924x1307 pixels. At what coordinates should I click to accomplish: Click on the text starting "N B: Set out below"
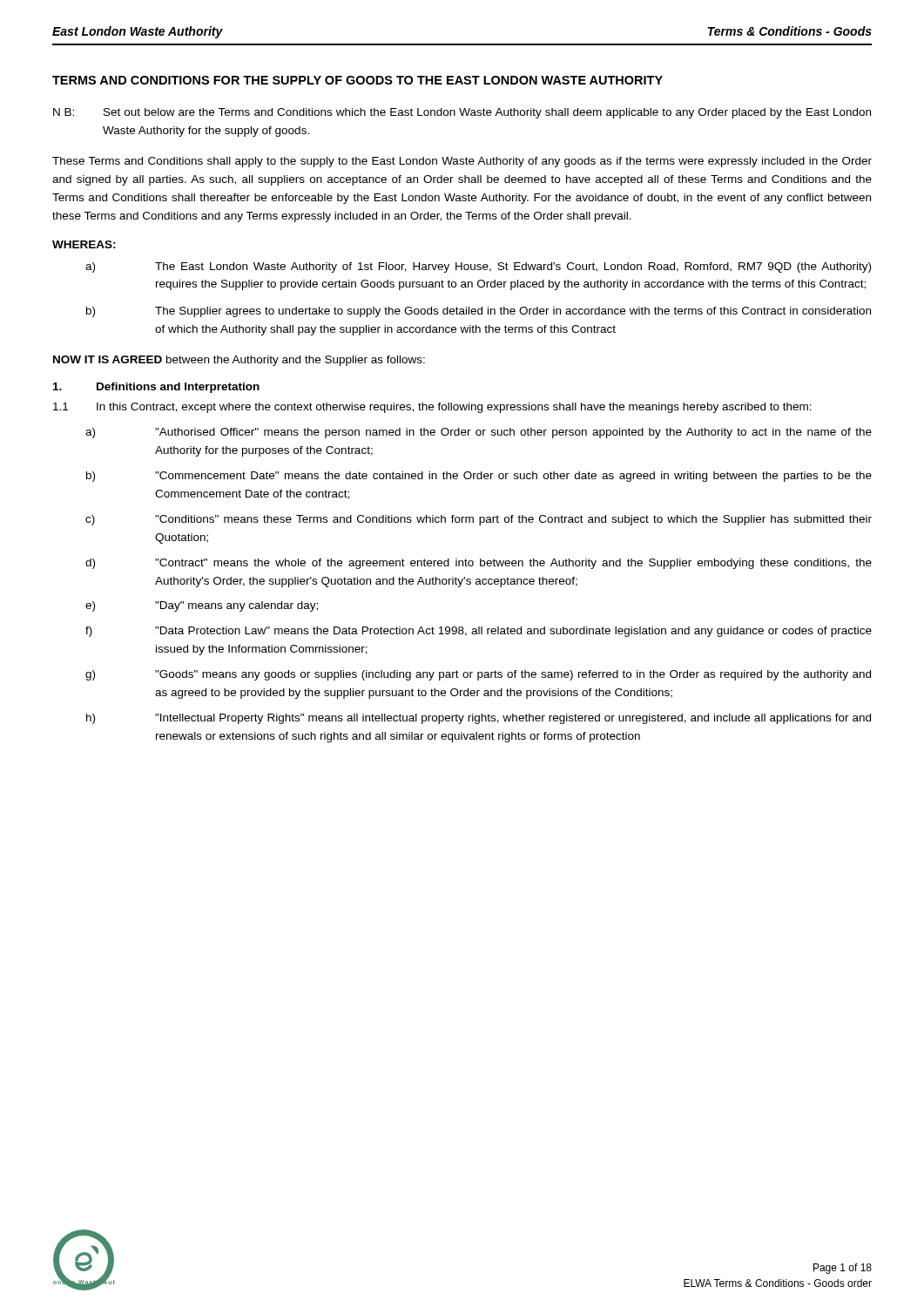(x=462, y=122)
